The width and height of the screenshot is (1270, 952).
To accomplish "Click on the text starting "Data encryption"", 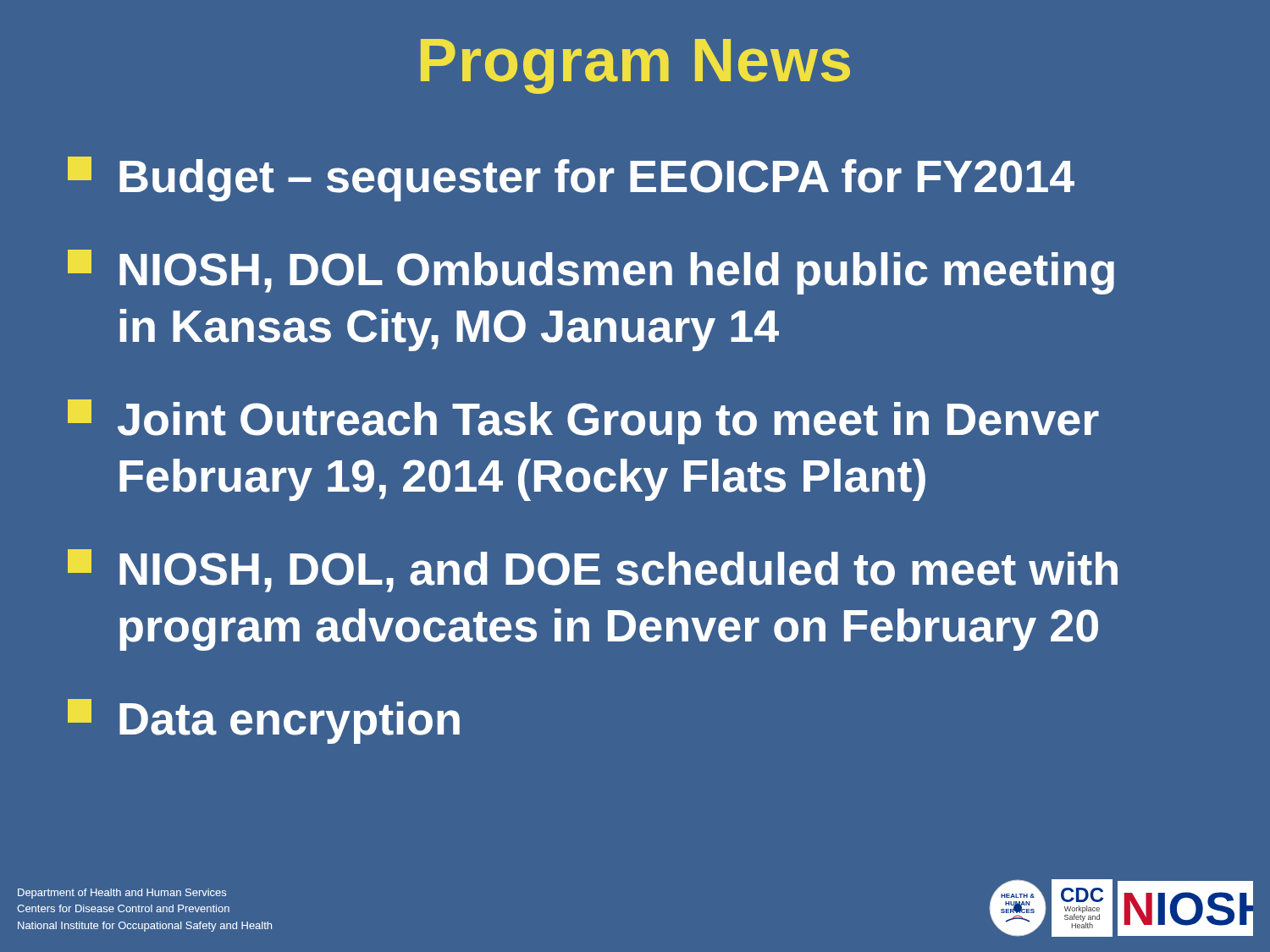I will tap(265, 719).
